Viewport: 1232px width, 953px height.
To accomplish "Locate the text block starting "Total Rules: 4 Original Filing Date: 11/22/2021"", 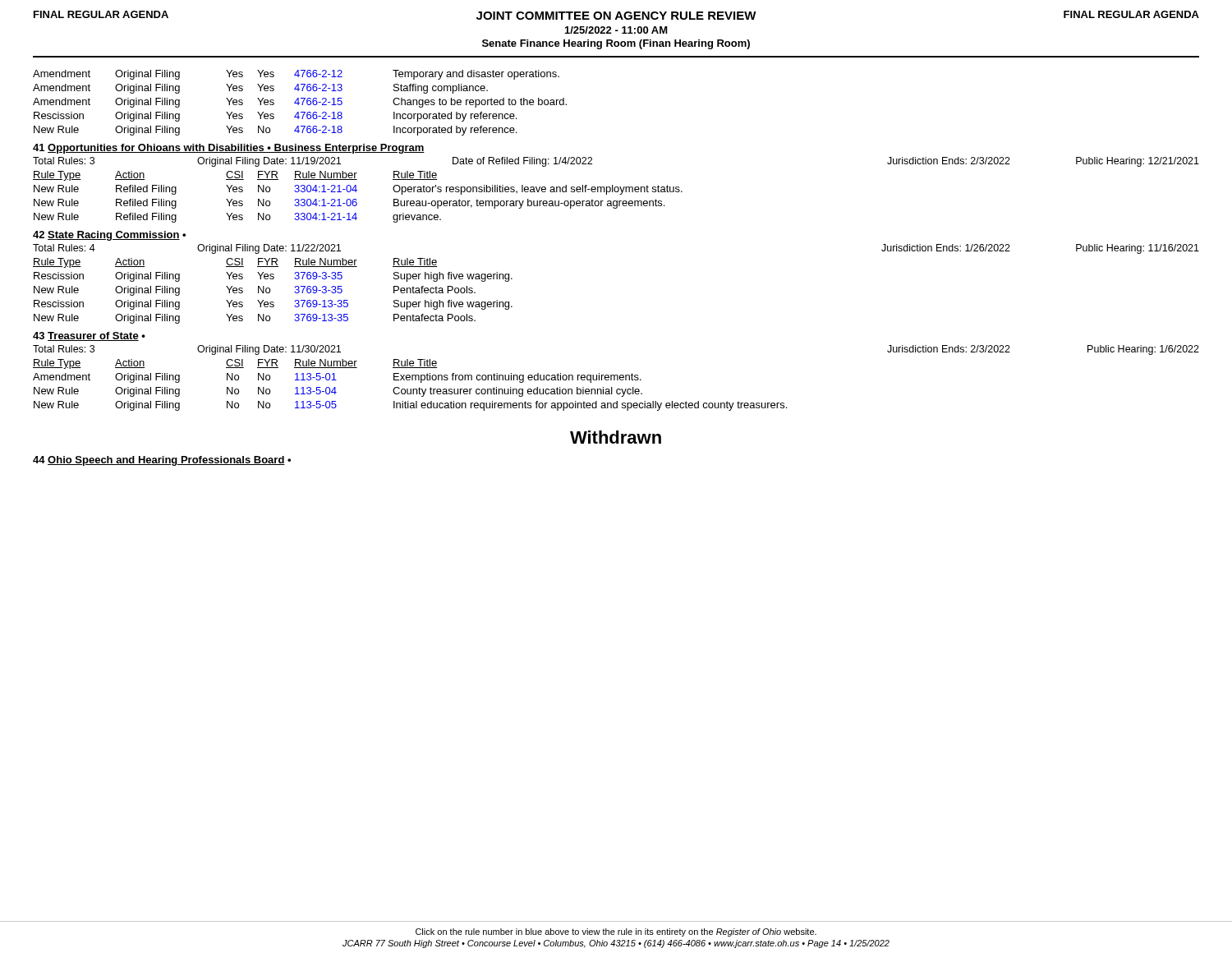I will coord(62,249).
